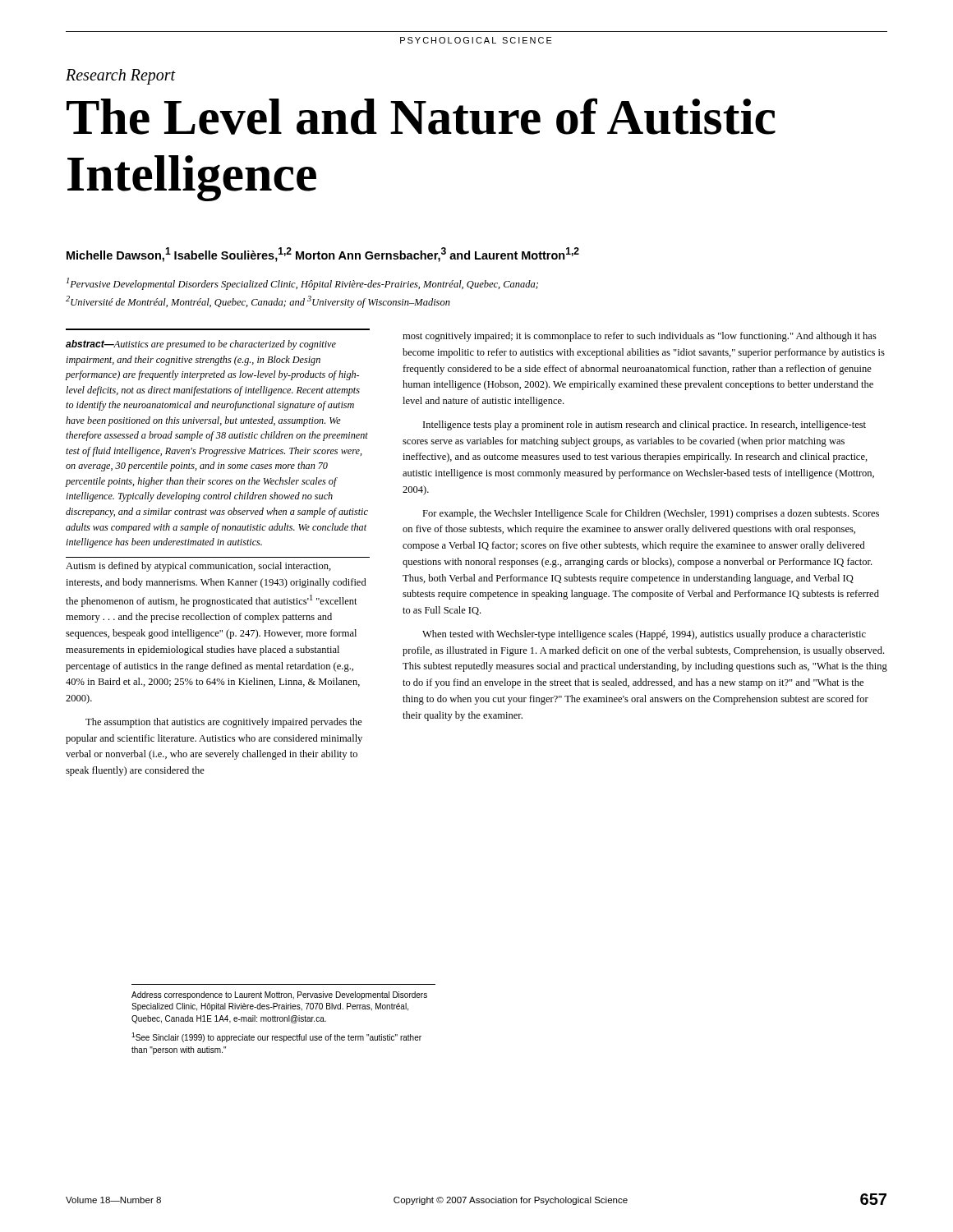Locate the region starting "Michelle Dawson,1 Isabelle Soulières,1,2 Morton Ann Gernsbacher,3"
The height and width of the screenshot is (1232, 953).
point(322,254)
